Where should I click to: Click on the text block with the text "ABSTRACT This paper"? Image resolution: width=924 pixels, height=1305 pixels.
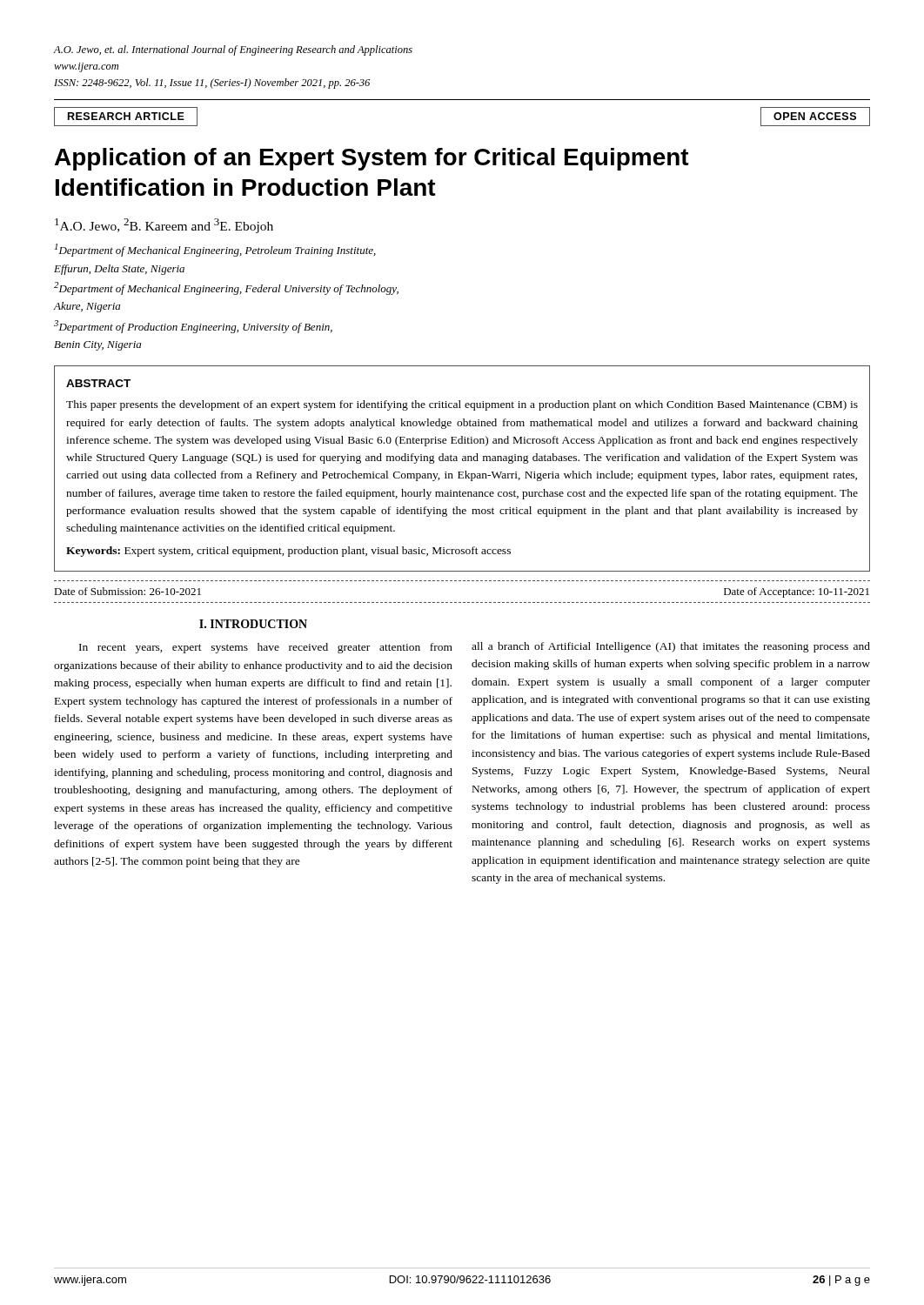(x=462, y=468)
